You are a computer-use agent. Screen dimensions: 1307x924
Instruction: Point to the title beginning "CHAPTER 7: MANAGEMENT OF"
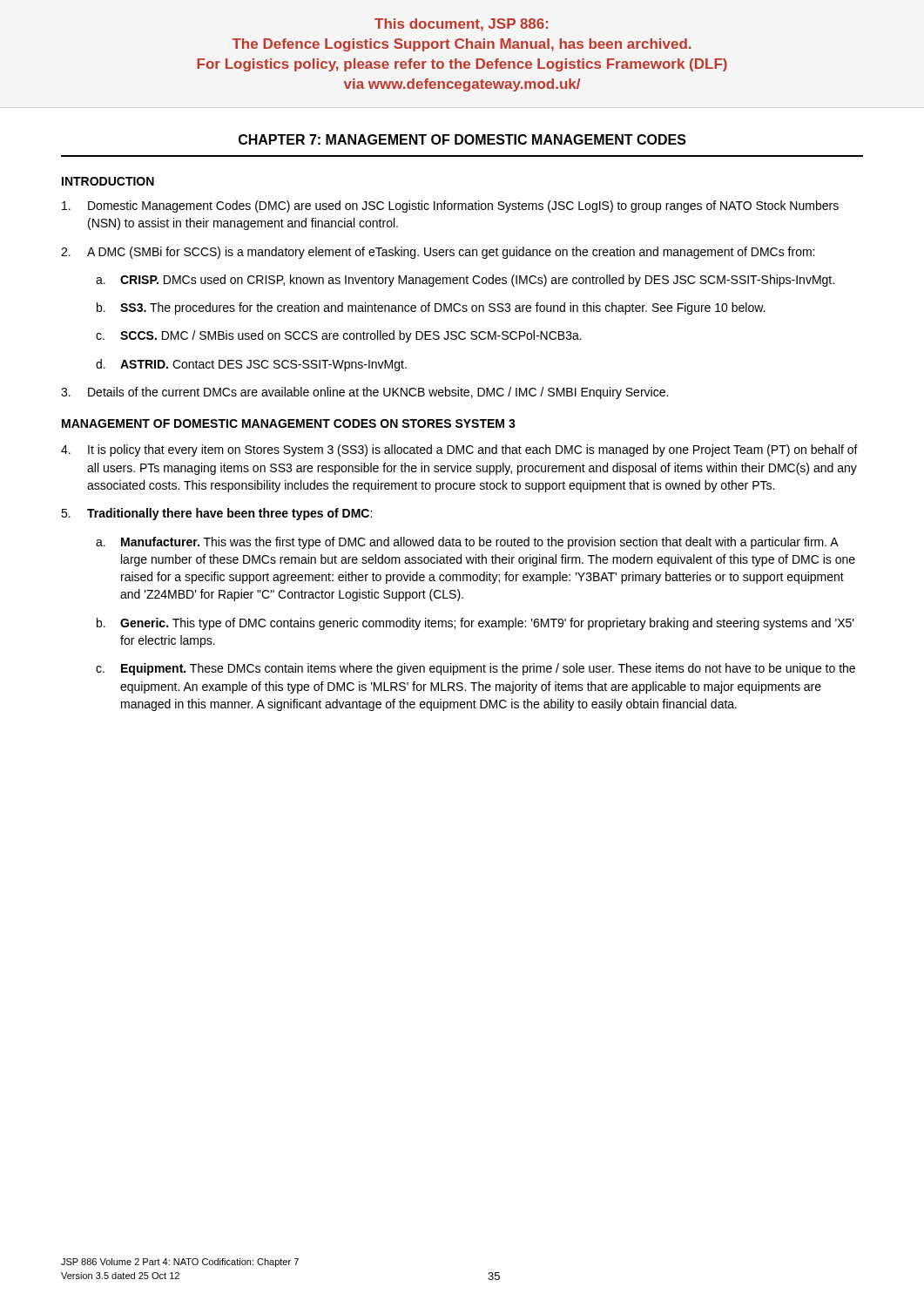pos(462,140)
